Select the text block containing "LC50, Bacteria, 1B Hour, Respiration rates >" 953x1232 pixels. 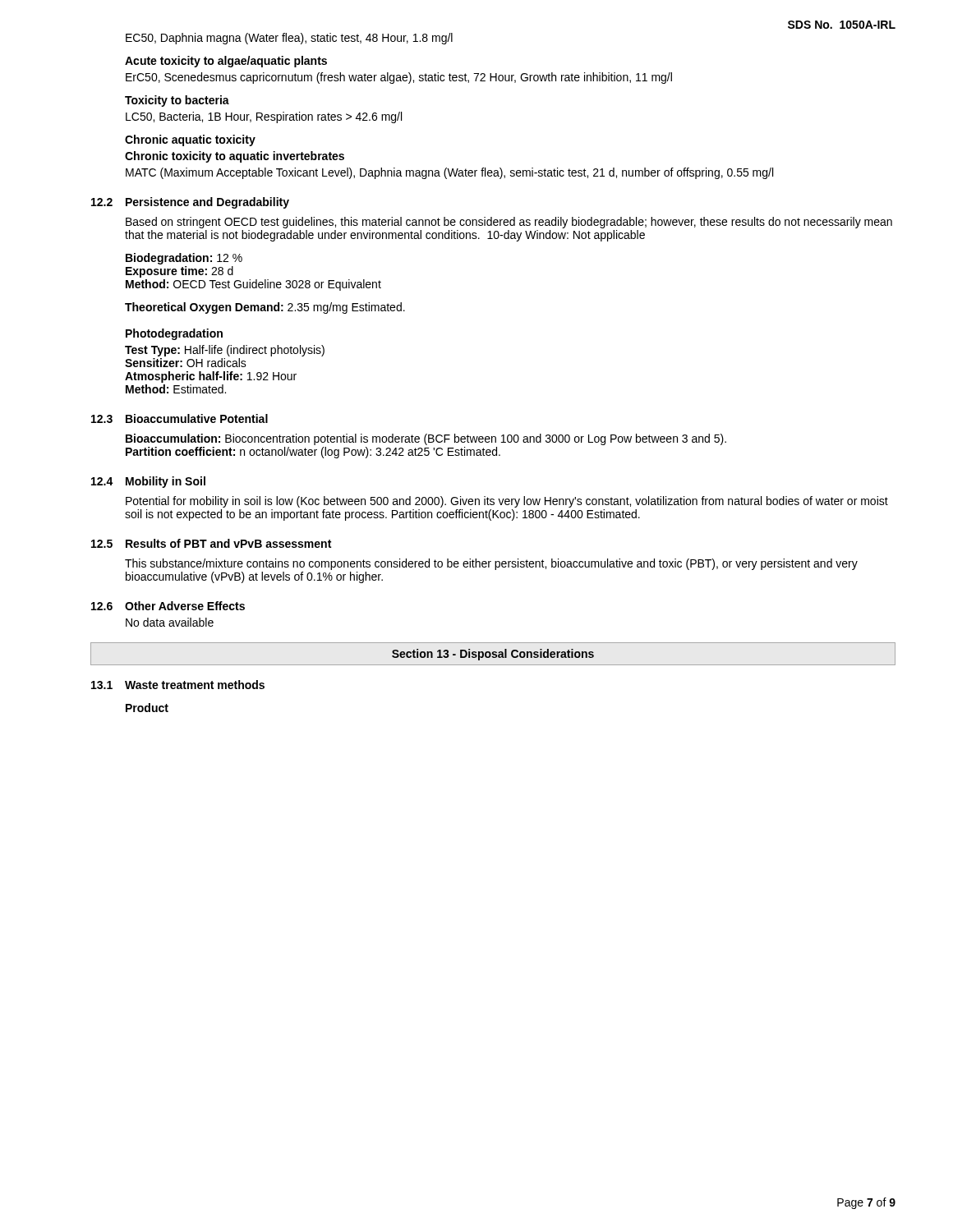(264, 117)
